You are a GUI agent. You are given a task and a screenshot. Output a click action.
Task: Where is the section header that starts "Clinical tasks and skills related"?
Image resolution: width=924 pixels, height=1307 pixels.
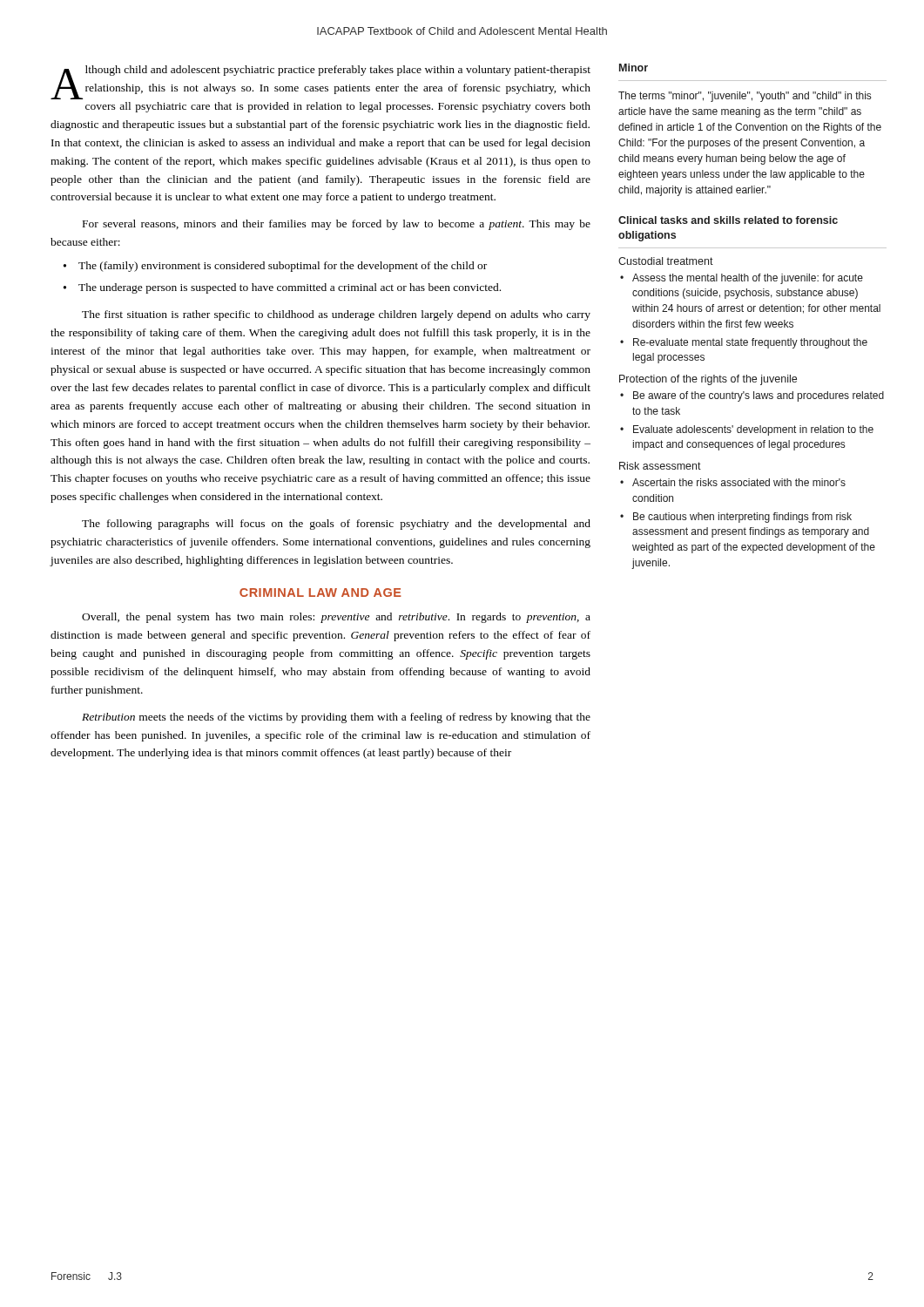click(728, 228)
